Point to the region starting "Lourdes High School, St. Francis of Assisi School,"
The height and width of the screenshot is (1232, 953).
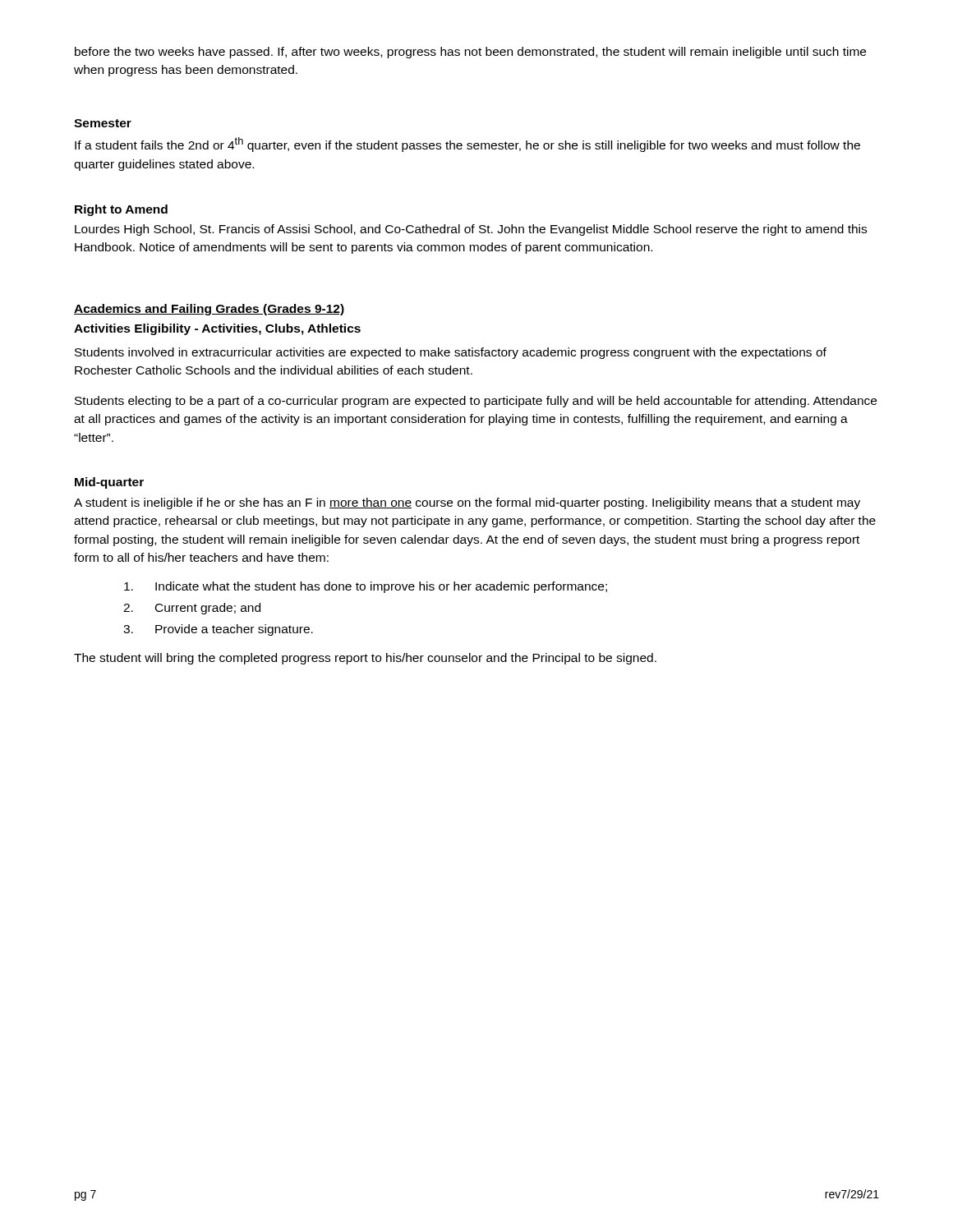click(x=471, y=238)
